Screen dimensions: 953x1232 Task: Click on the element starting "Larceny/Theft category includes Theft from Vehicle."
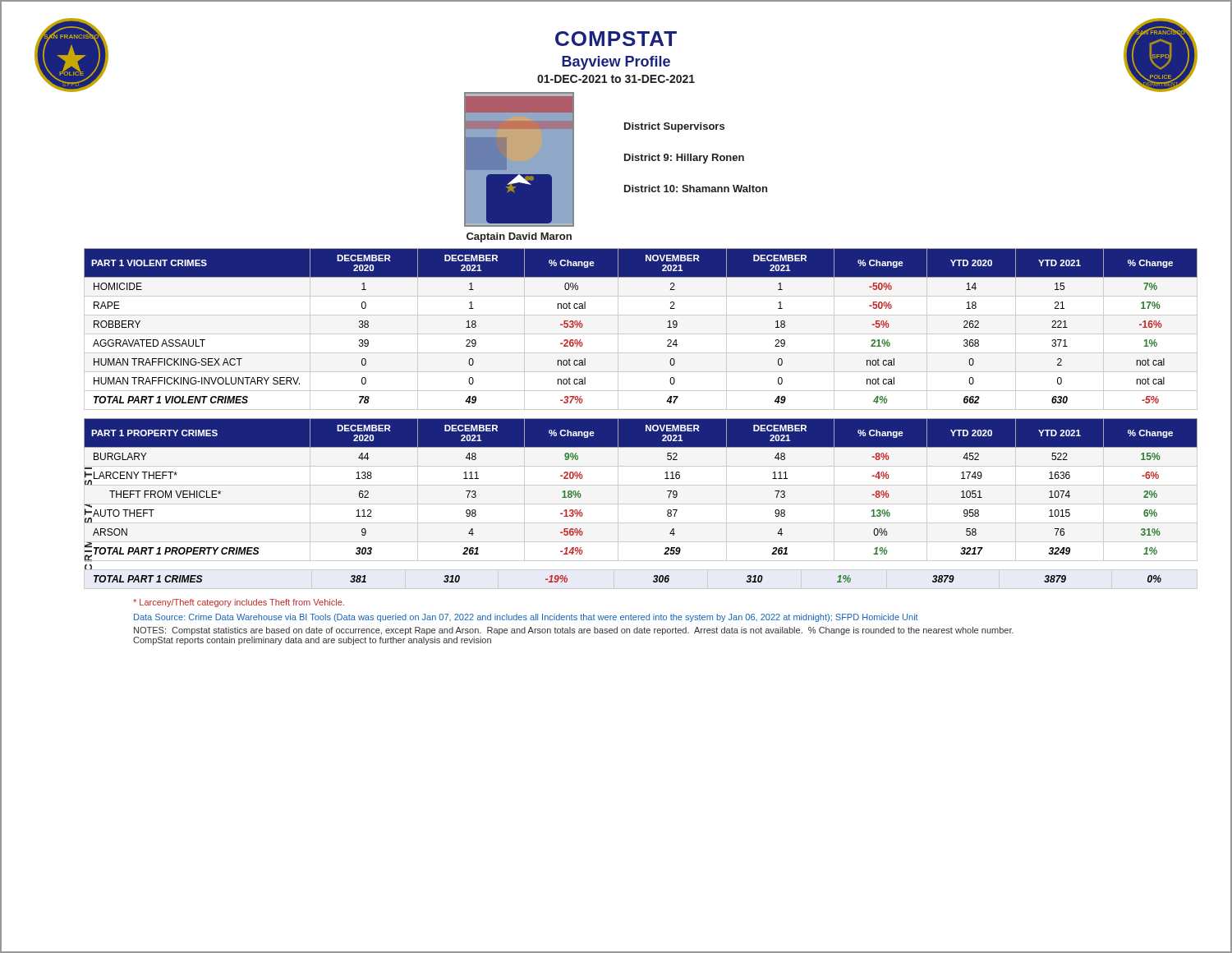click(x=239, y=602)
